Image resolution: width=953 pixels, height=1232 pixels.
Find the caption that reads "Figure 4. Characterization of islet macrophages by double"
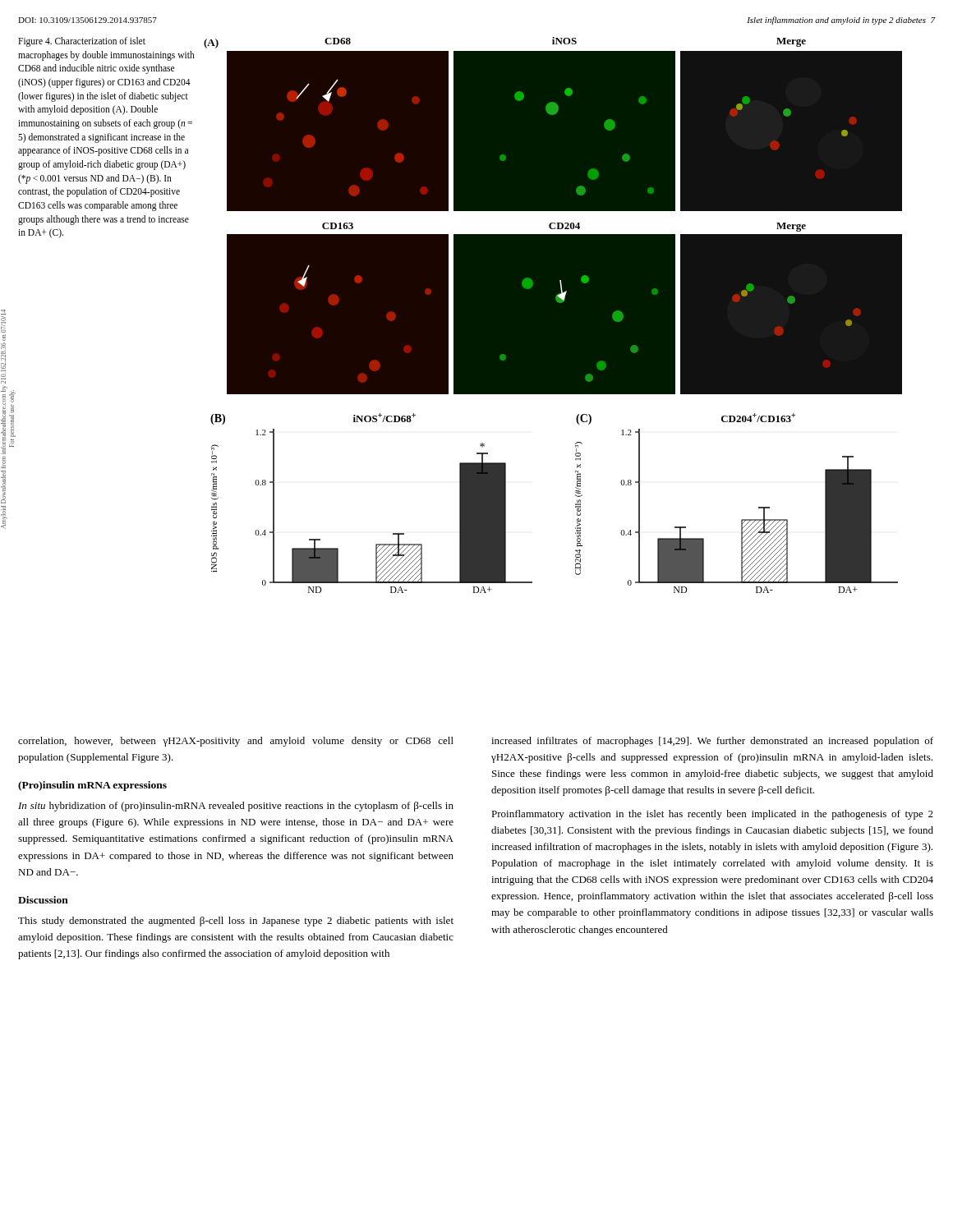tap(106, 137)
